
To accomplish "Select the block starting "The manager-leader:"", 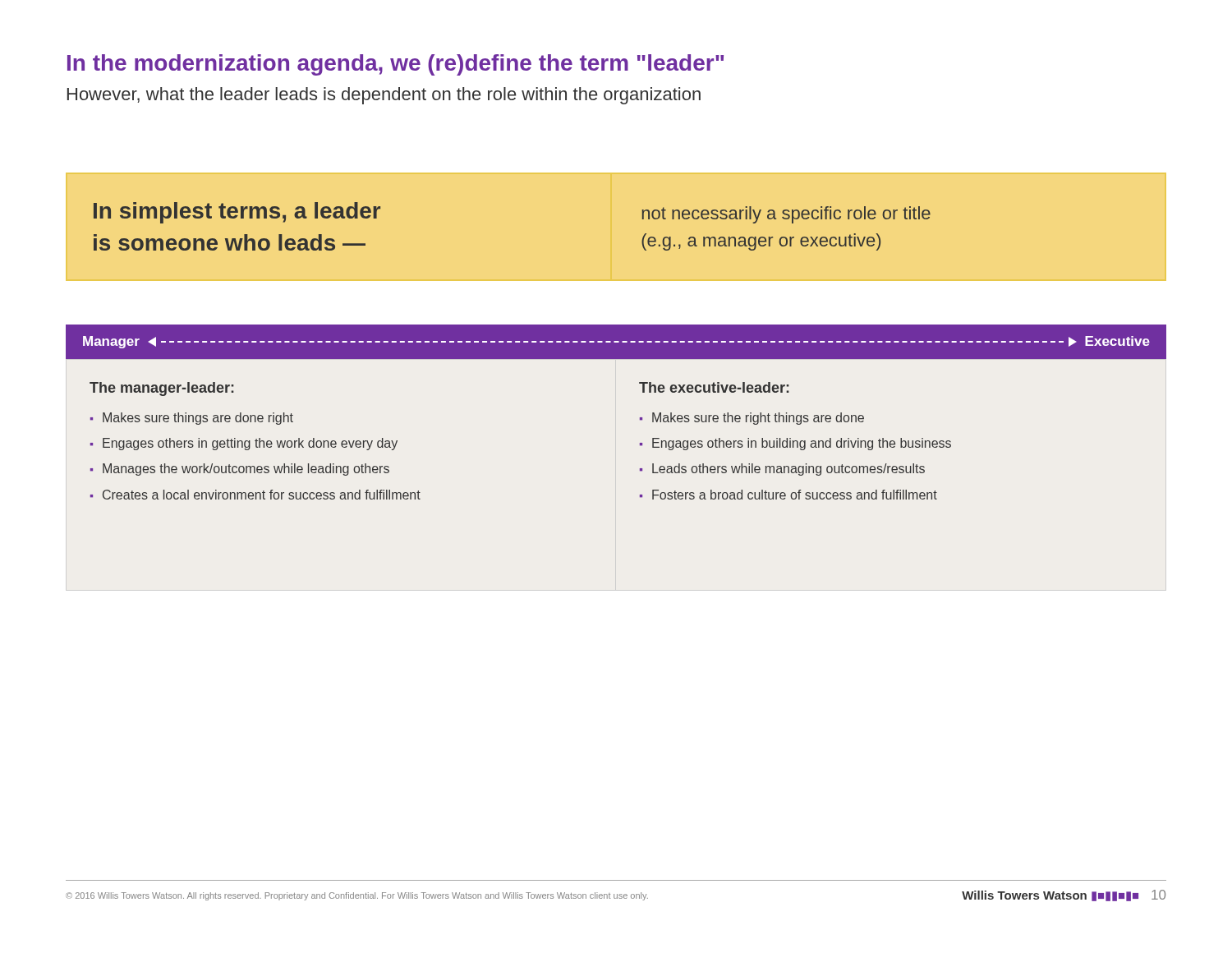I will coord(162,388).
